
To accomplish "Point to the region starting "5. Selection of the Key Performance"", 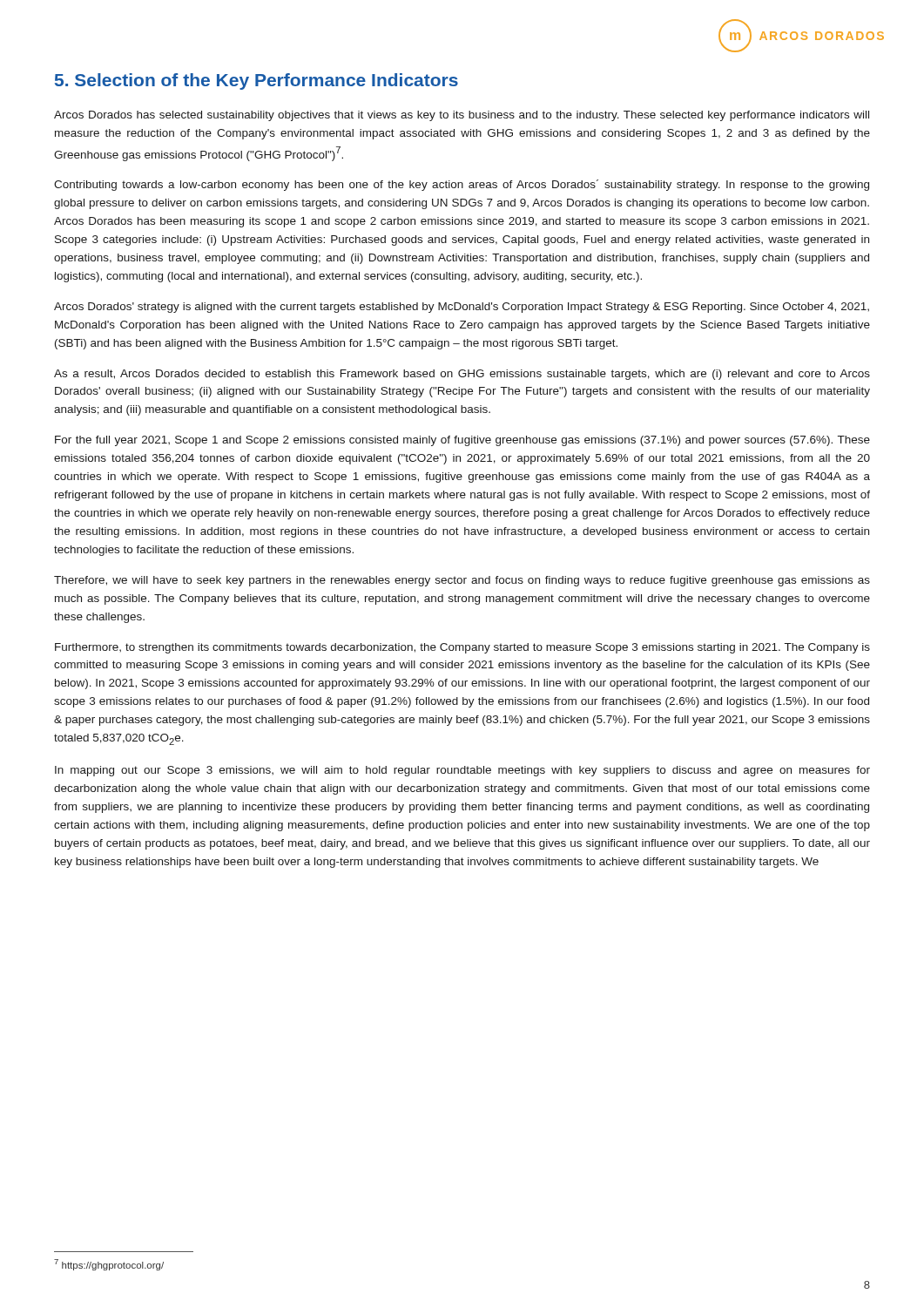I will pos(256,80).
